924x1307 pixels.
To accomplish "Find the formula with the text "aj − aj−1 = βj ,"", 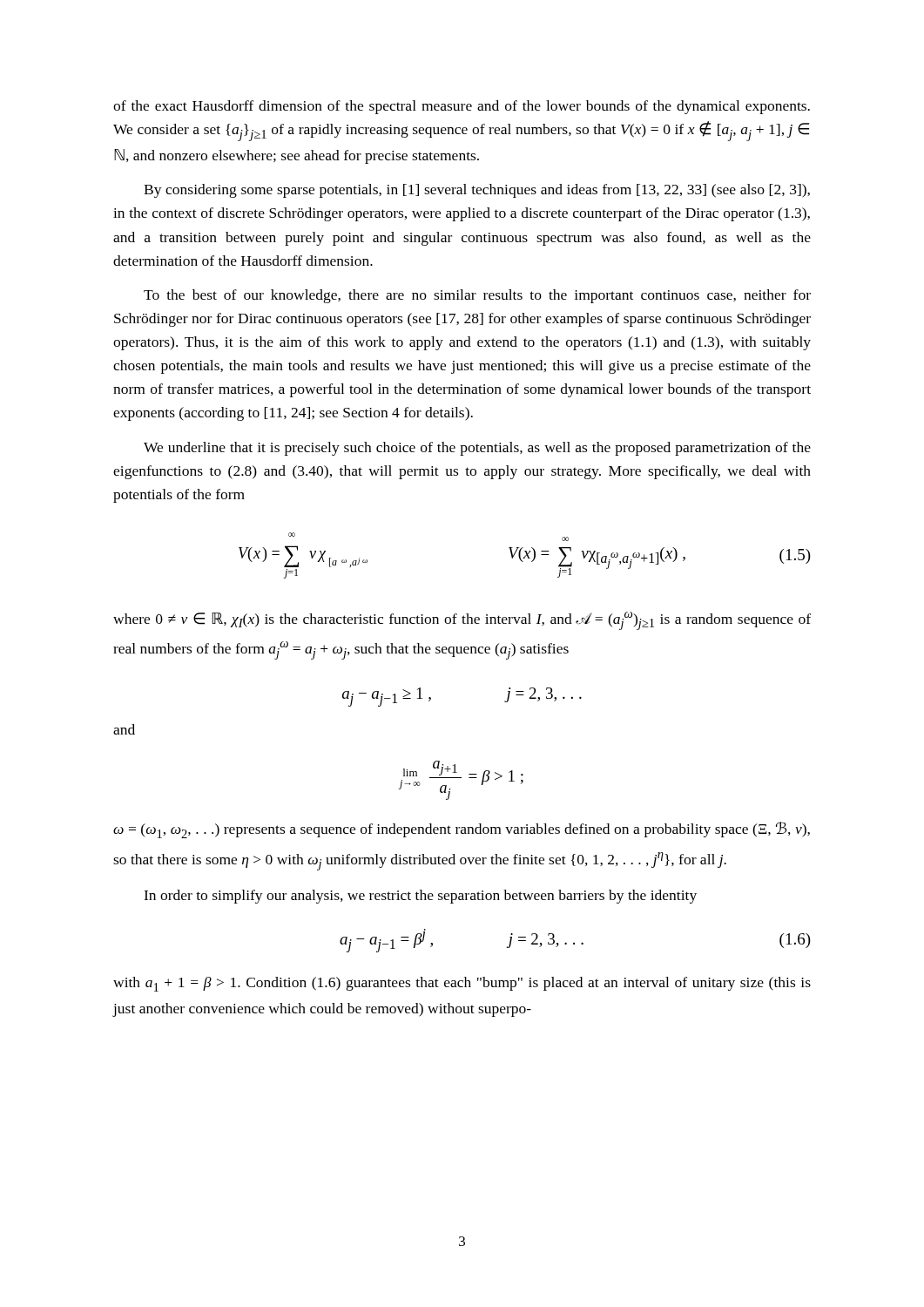I will (575, 939).
